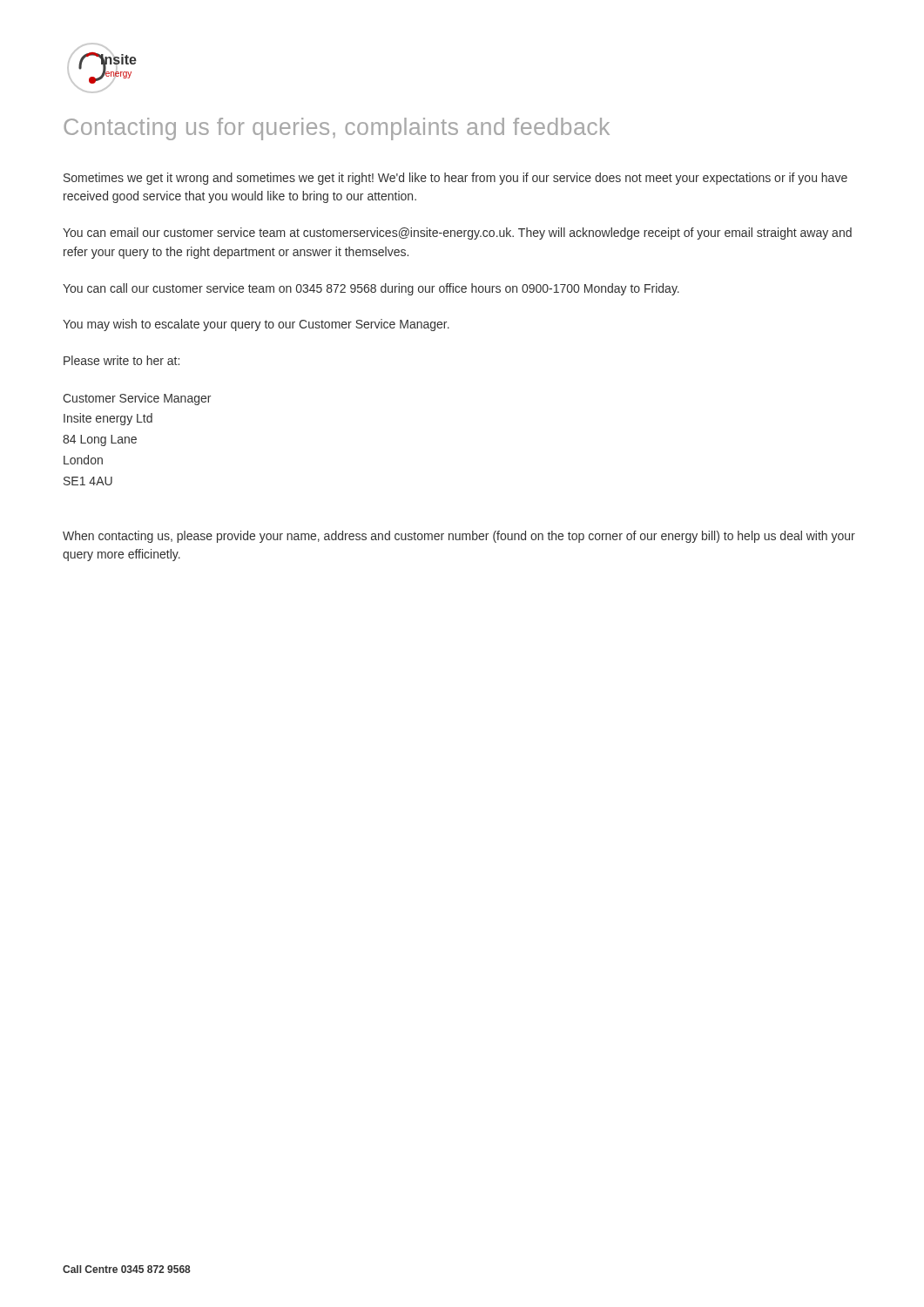Click on the text block with the text "When contacting us, please provide"
Image resolution: width=924 pixels, height=1307 pixels.
[x=459, y=545]
